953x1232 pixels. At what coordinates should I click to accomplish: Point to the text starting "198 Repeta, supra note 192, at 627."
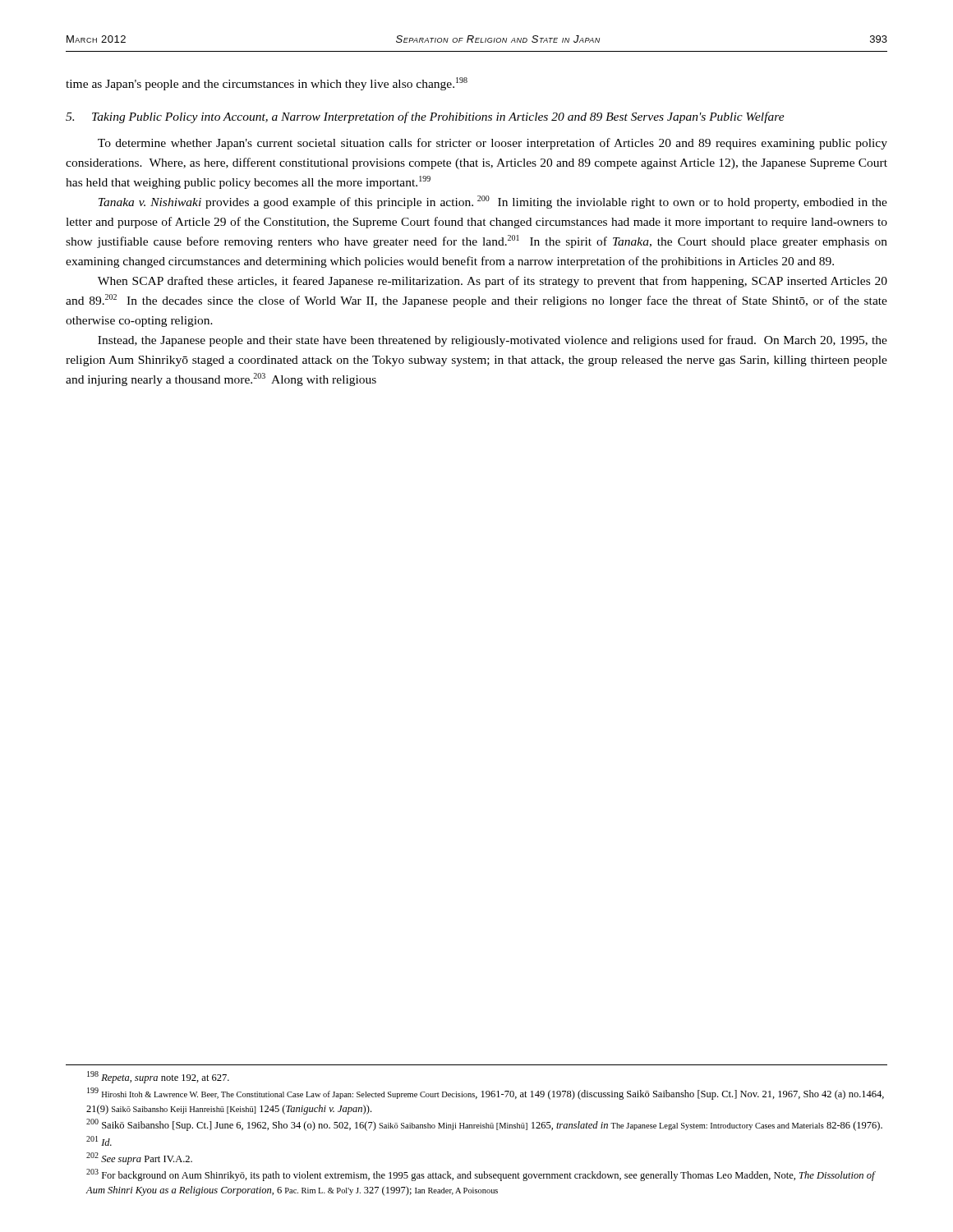coord(158,1077)
